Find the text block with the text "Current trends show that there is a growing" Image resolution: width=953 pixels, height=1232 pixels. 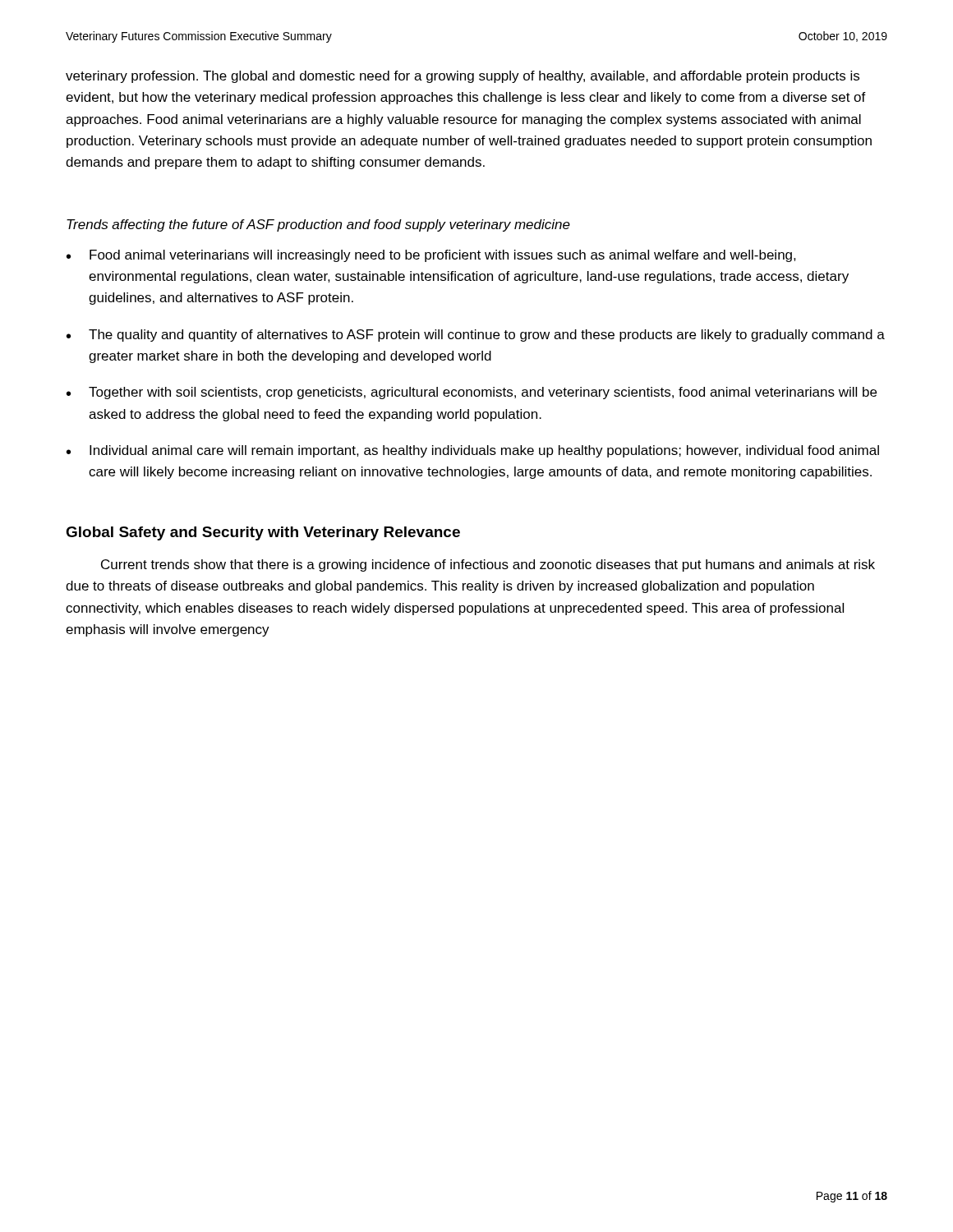(x=470, y=597)
